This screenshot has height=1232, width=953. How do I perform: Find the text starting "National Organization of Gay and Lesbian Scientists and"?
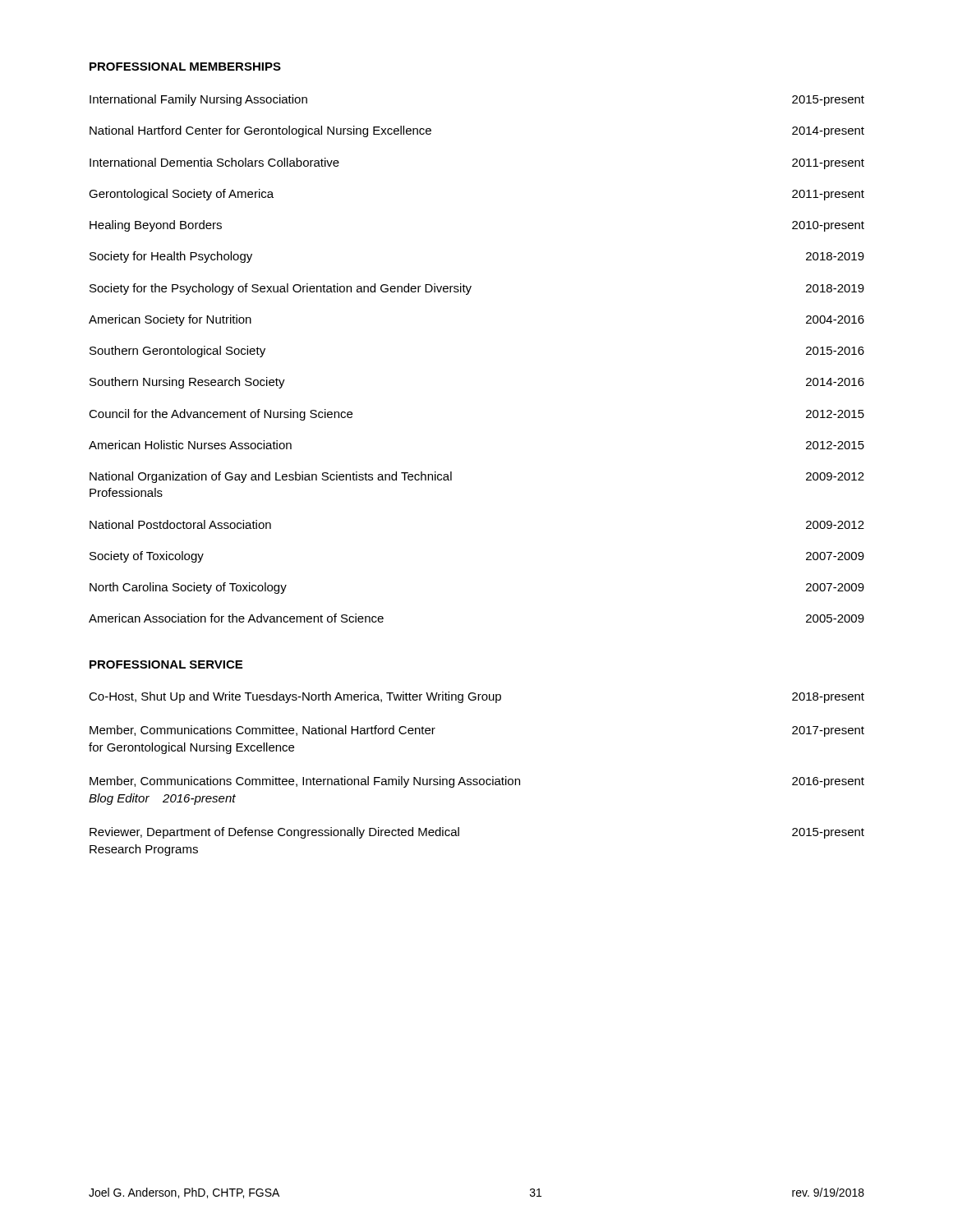click(x=266, y=477)
